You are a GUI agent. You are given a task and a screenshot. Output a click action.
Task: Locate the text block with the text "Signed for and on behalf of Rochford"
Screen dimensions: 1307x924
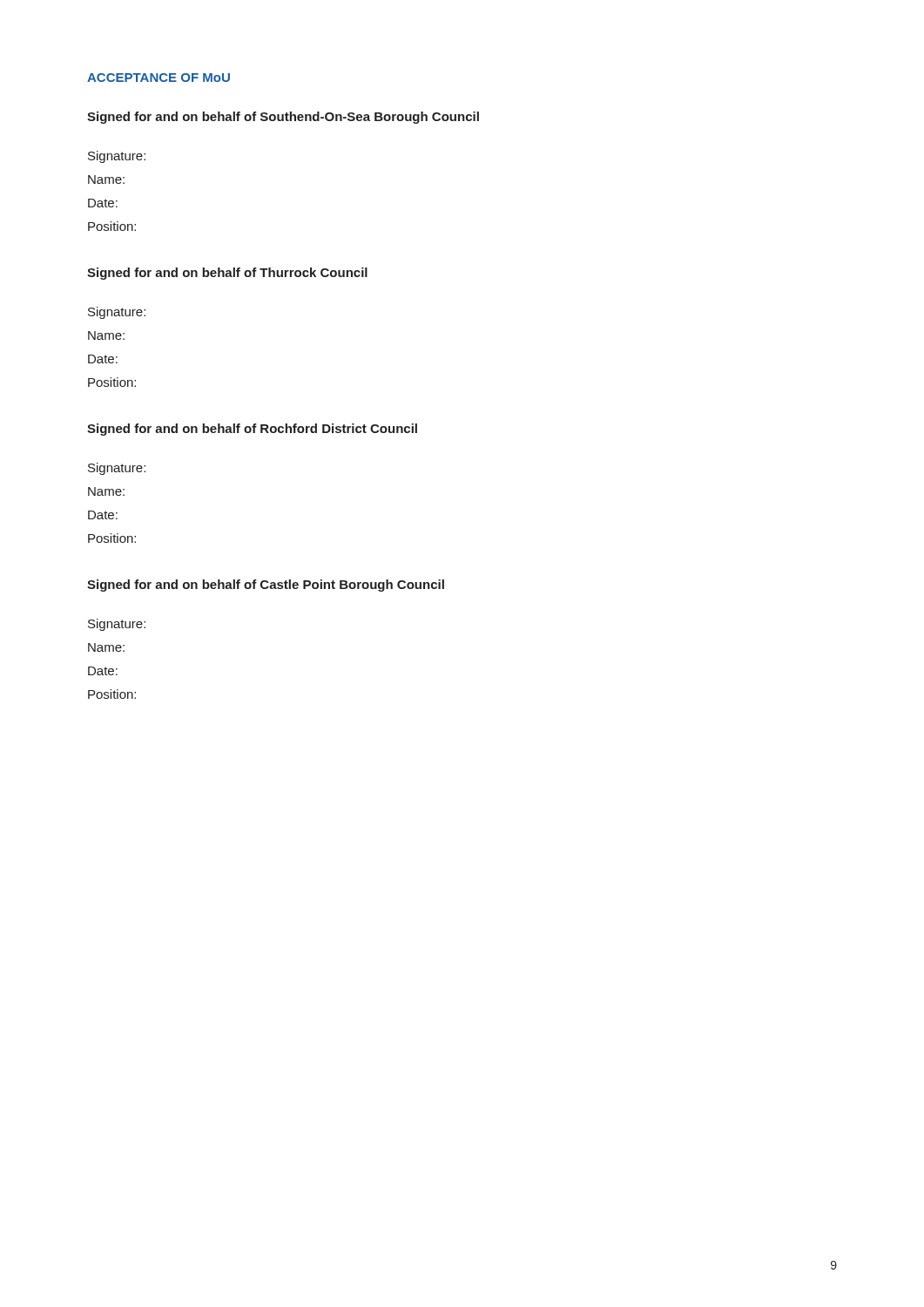[253, 428]
